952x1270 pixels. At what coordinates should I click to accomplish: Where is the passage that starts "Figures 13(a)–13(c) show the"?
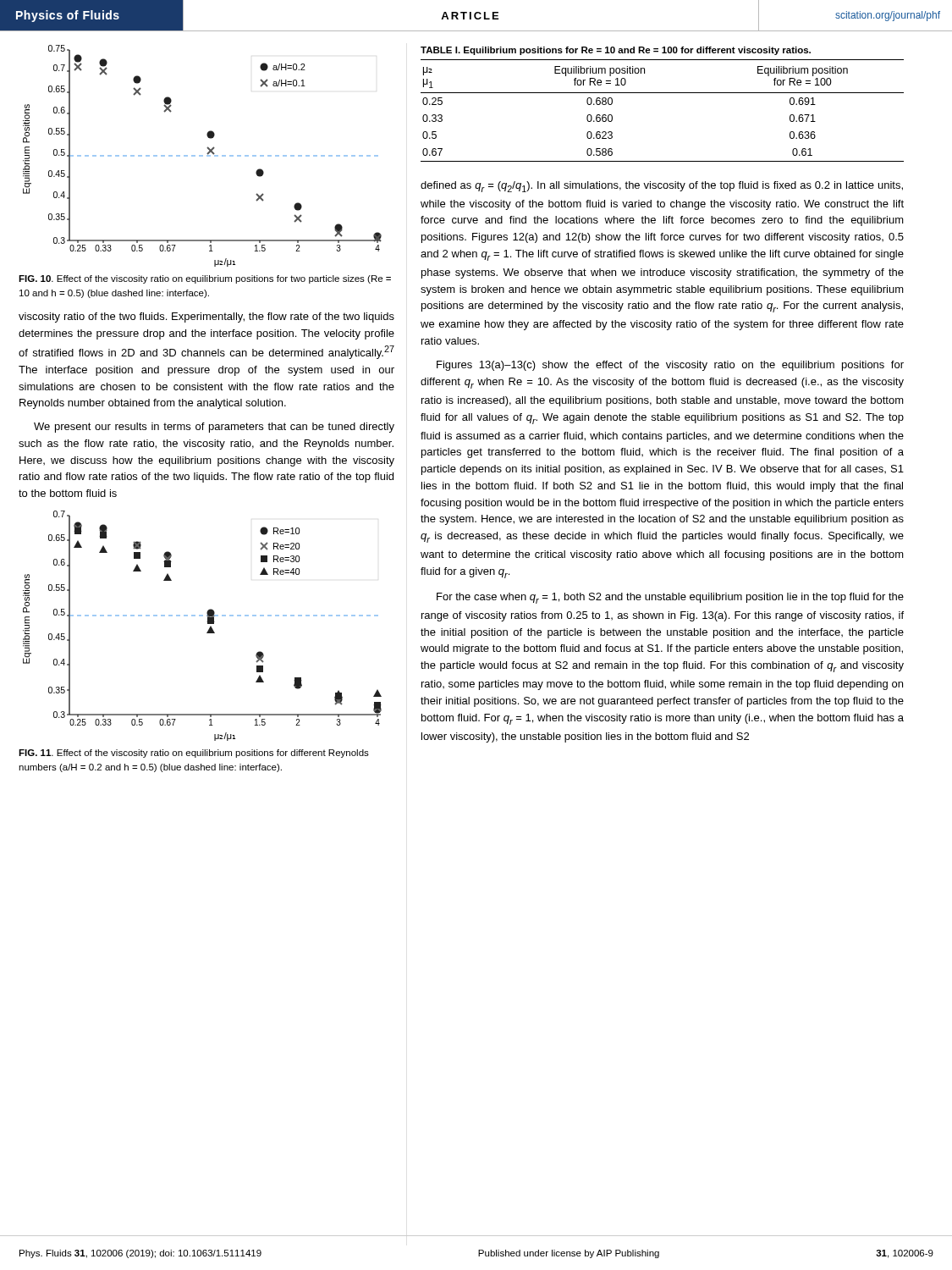(662, 469)
